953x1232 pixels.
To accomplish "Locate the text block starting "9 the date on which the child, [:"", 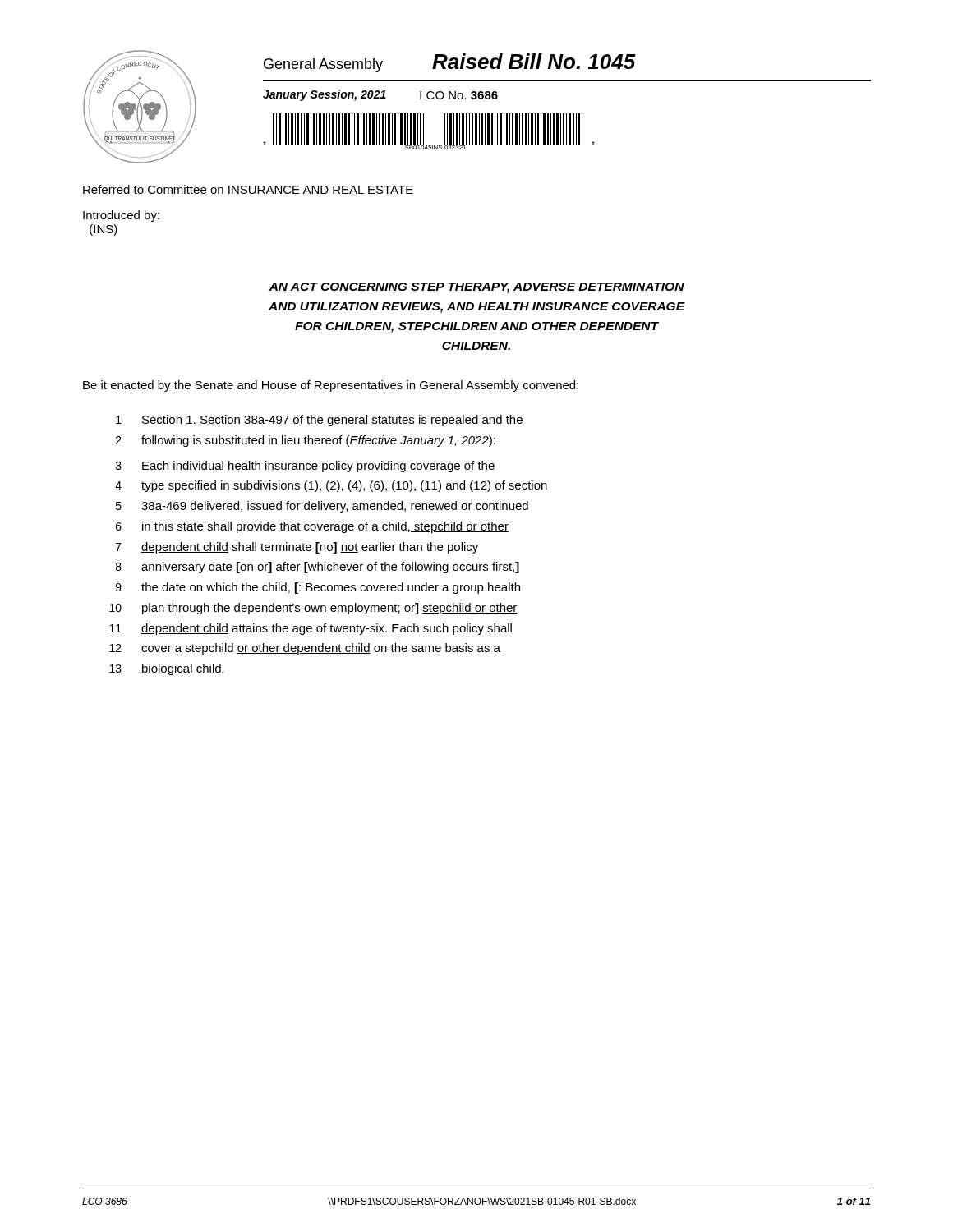I will point(476,588).
